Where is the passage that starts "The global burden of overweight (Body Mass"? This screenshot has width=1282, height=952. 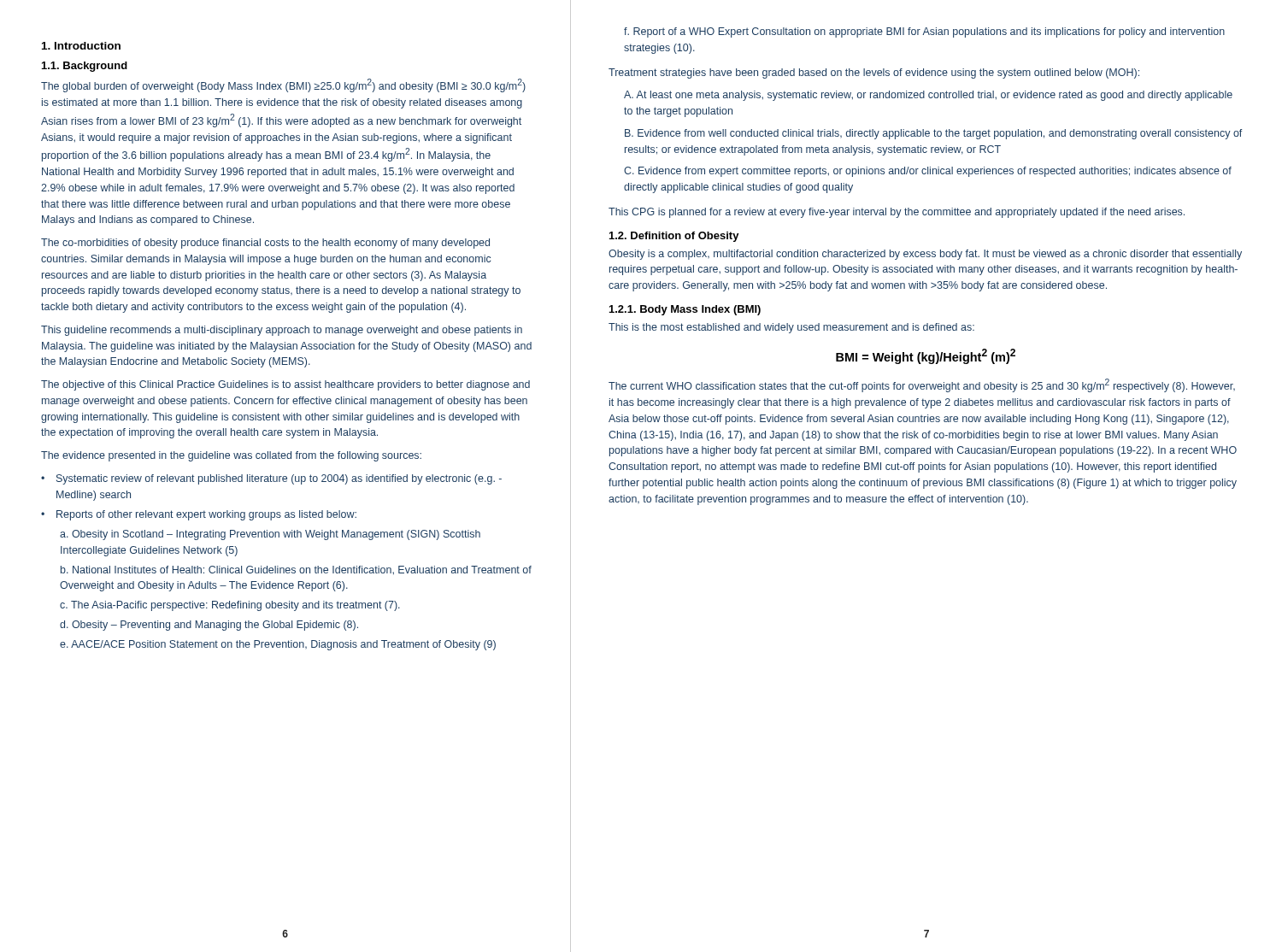[287, 152]
